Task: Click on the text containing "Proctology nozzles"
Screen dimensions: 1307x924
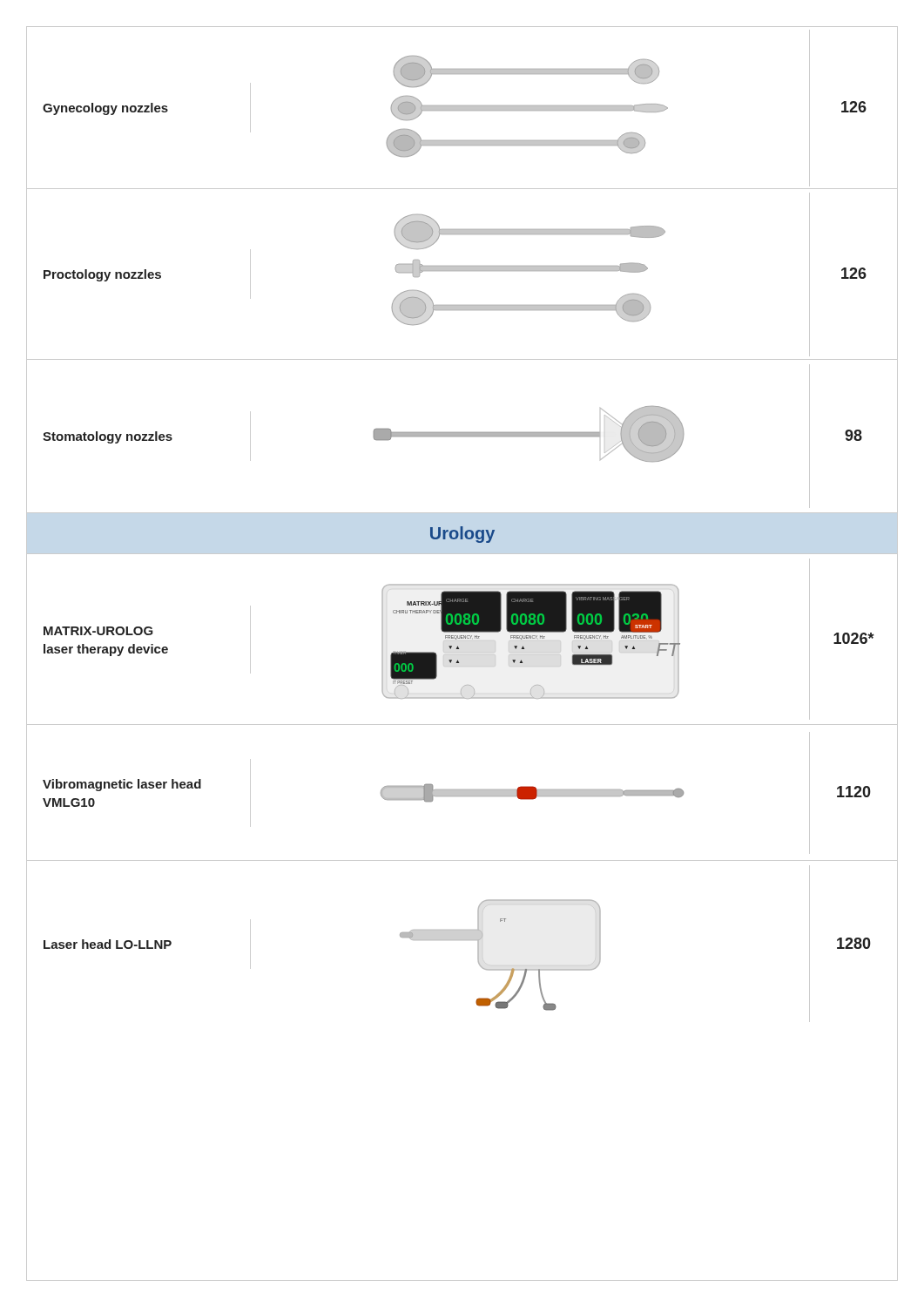Action: [102, 274]
